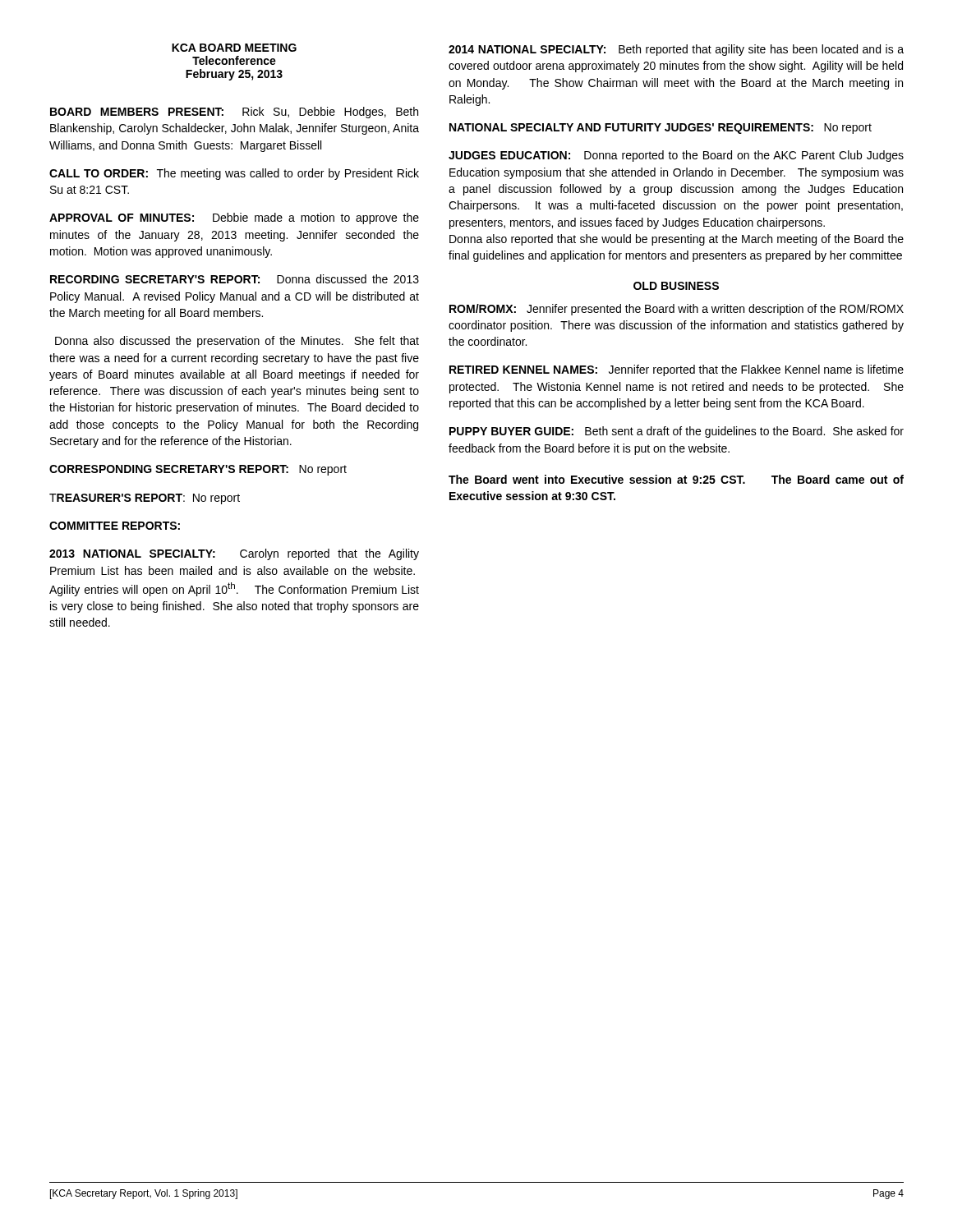The width and height of the screenshot is (953, 1232).
Task: Click on the block starting "COMMITTEE REPORTS:"
Action: point(115,526)
